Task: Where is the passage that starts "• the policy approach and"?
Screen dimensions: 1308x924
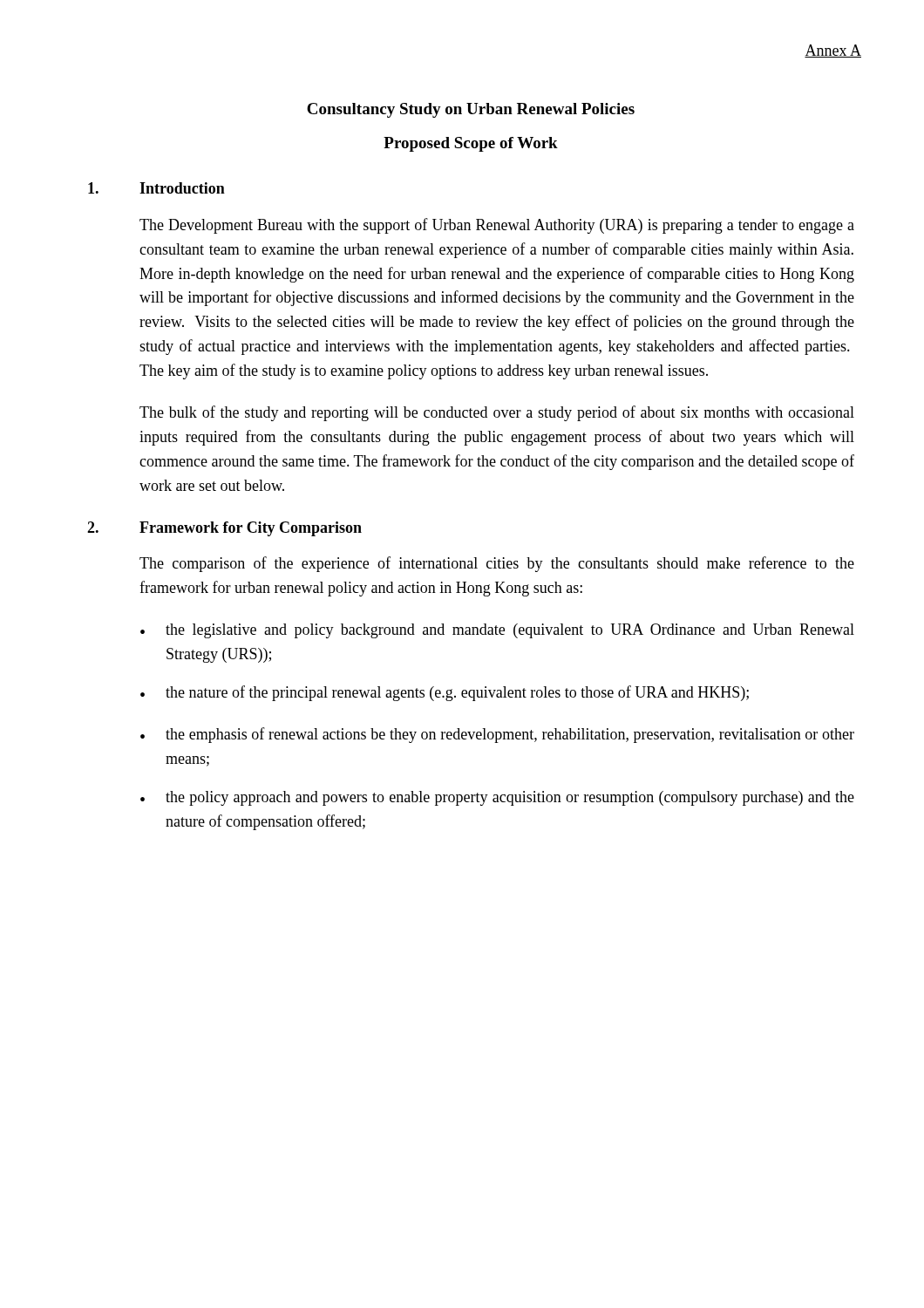Action: tap(497, 810)
